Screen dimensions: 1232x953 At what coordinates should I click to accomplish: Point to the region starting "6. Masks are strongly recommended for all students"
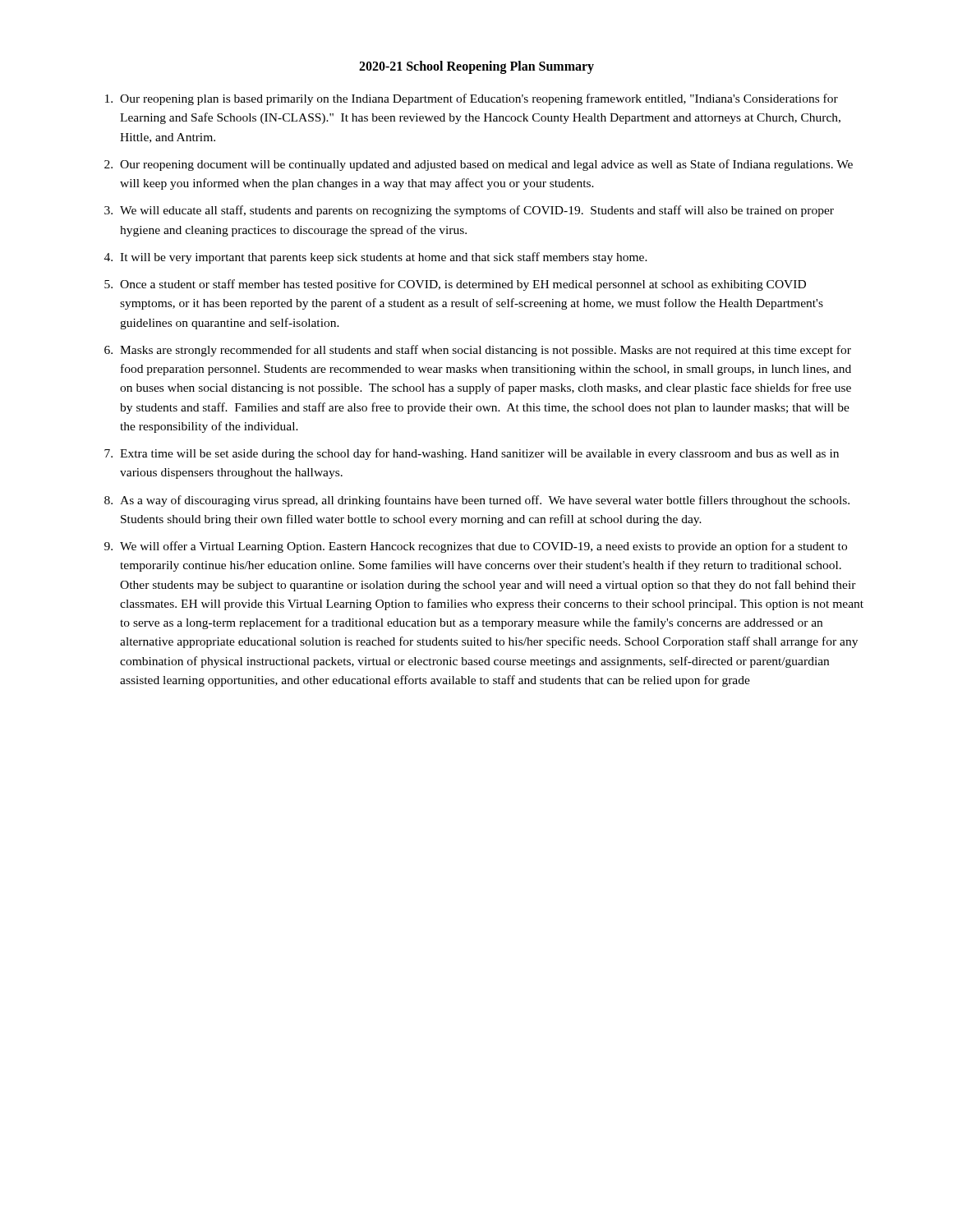[476, 388]
